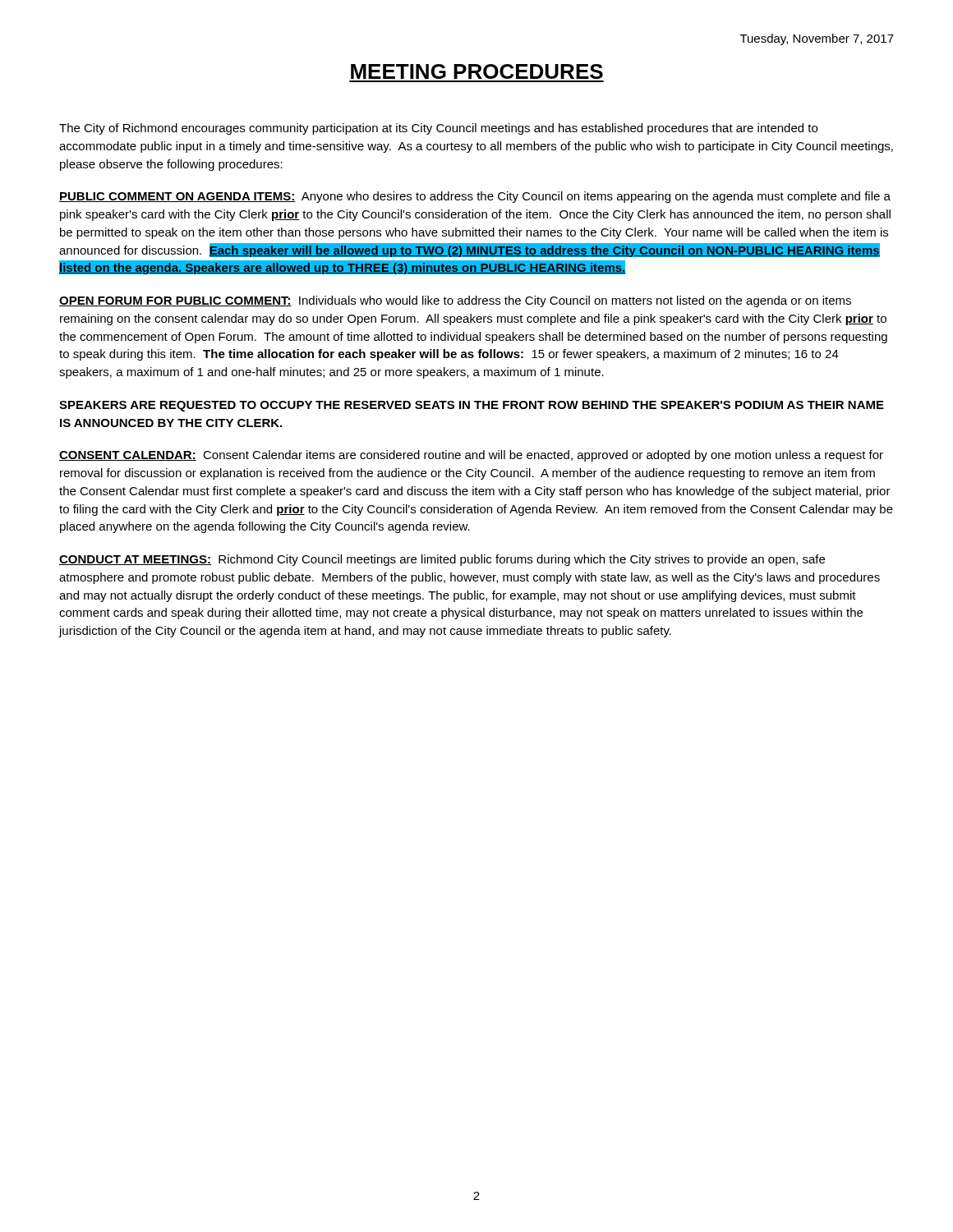Click the title

476,72
